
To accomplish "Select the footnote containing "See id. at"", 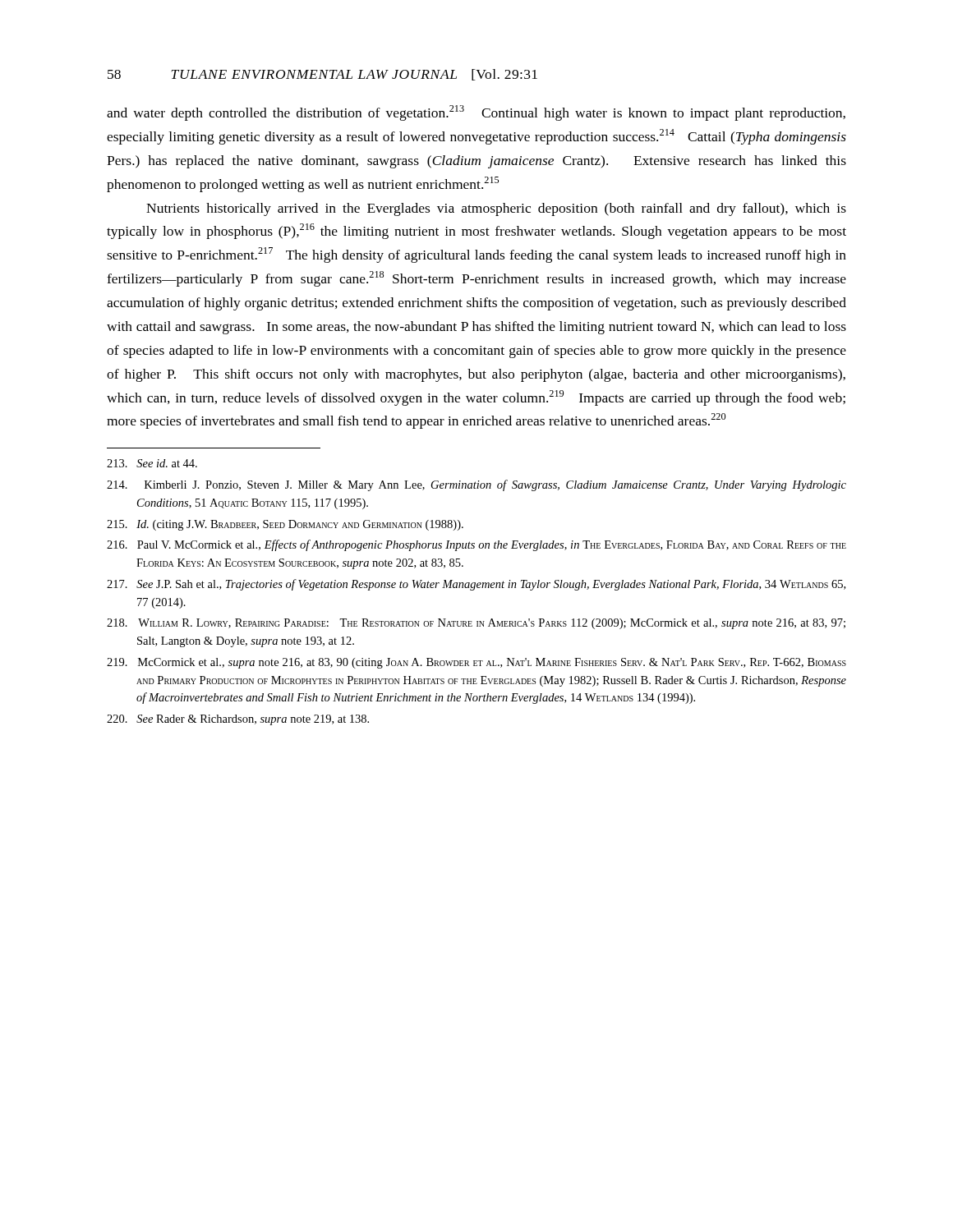I will 152,463.
